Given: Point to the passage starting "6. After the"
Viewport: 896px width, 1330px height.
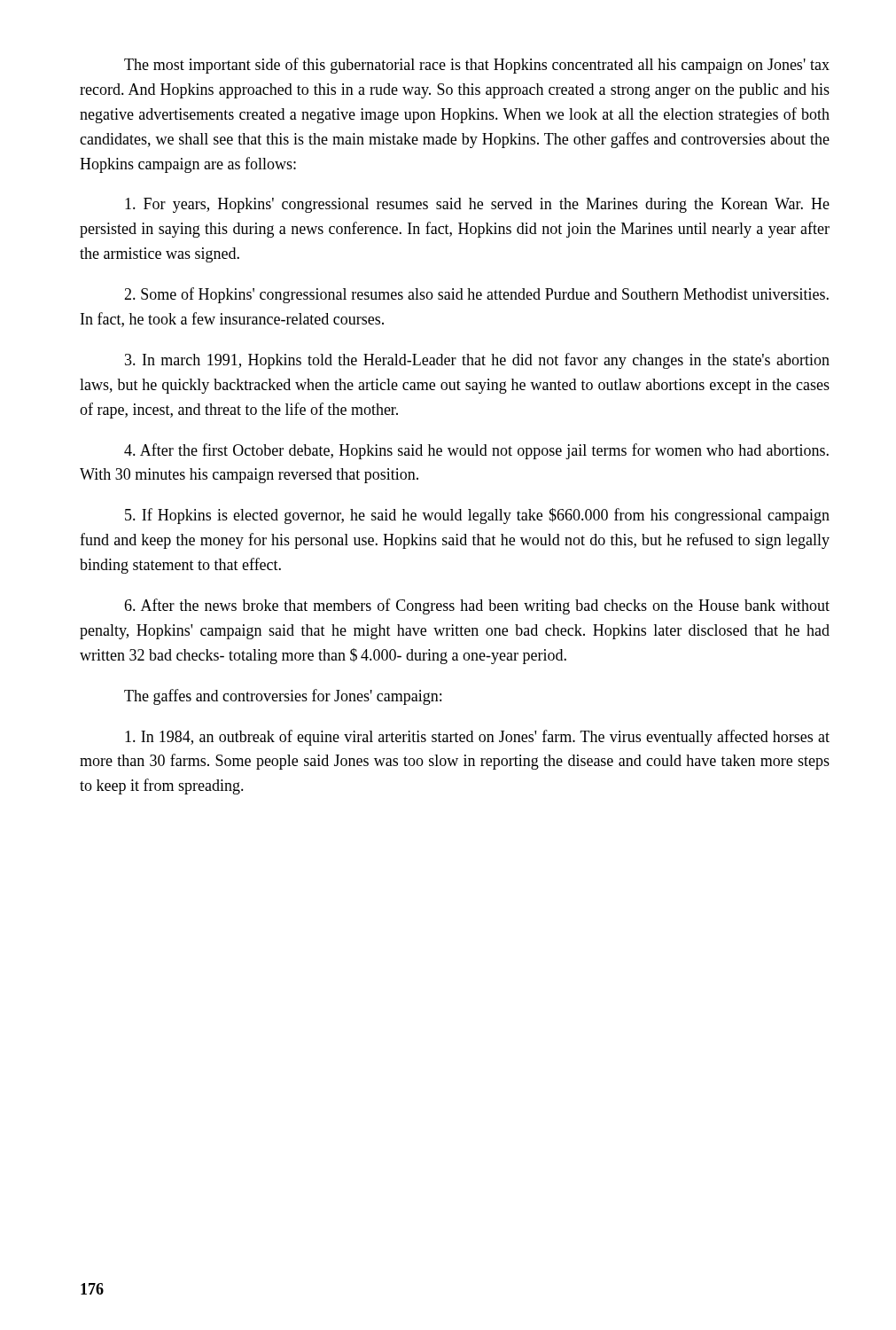Looking at the screenshot, I should [455, 630].
